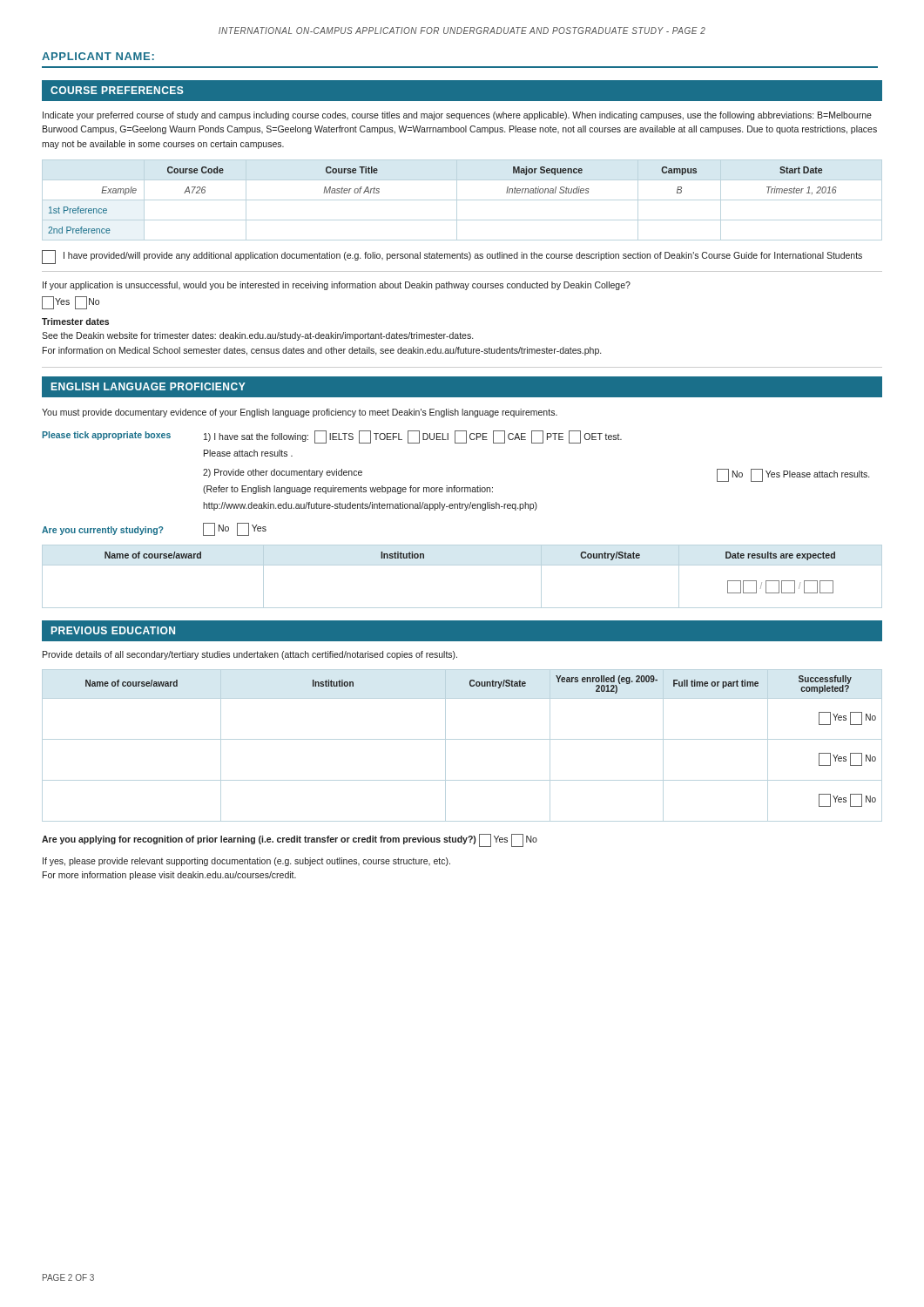Click on the text block with the text "Indicate your preferred course of study and campus"
This screenshot has height=1307, width=924.
tap(459, 129)
